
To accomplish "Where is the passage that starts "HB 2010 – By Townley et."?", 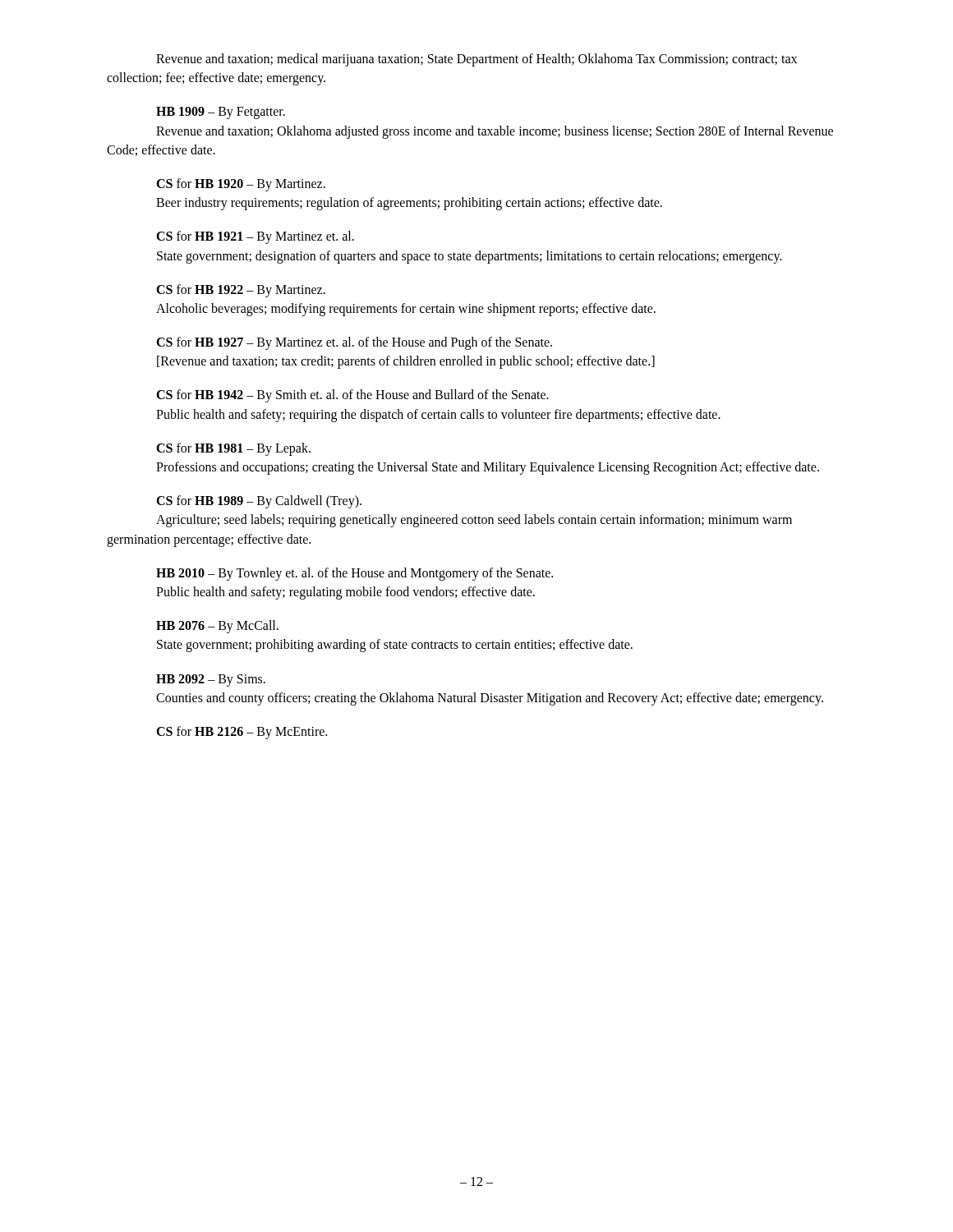I will (476, 582).
